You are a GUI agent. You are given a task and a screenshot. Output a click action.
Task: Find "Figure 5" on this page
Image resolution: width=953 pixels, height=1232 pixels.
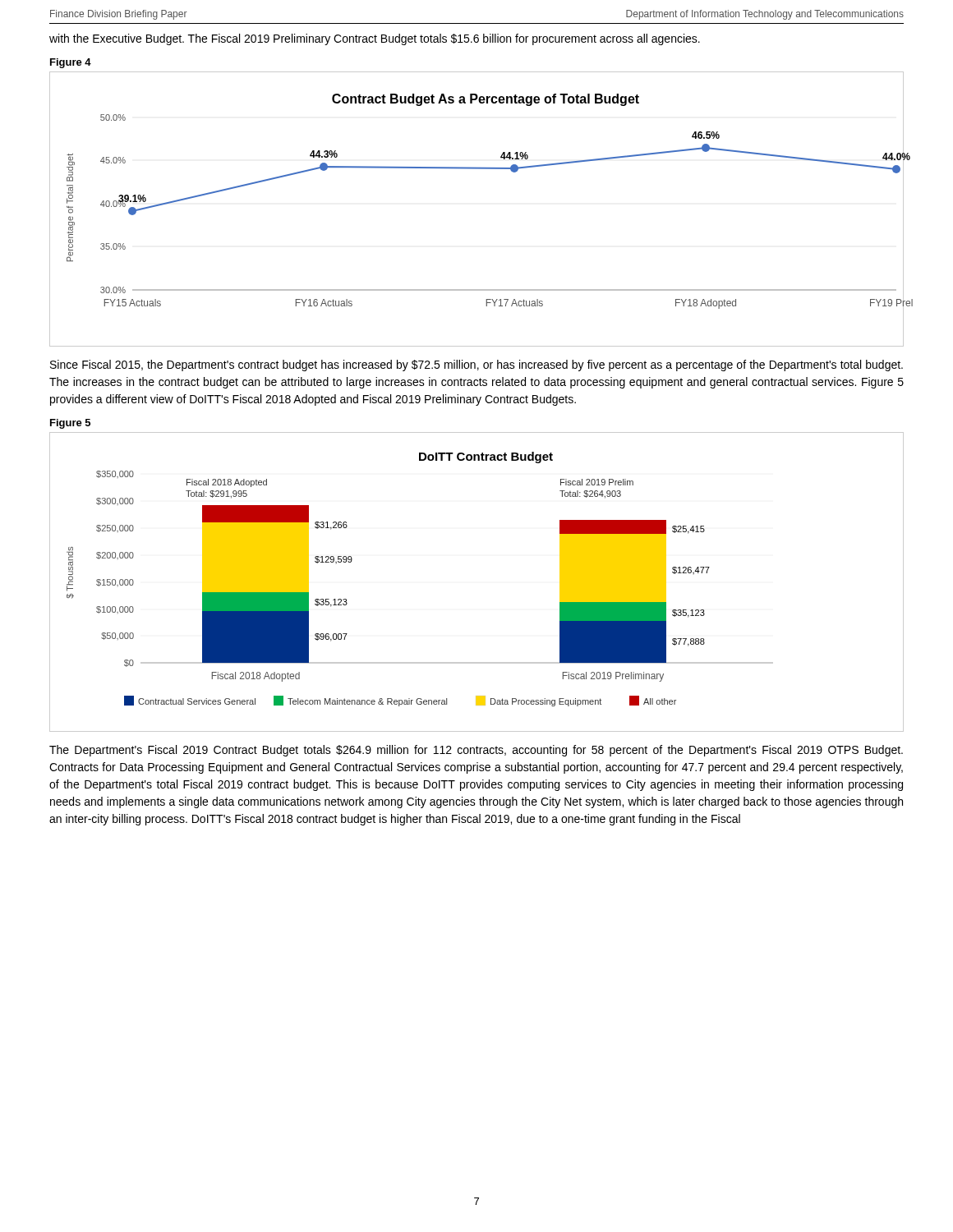coord(70,423)
